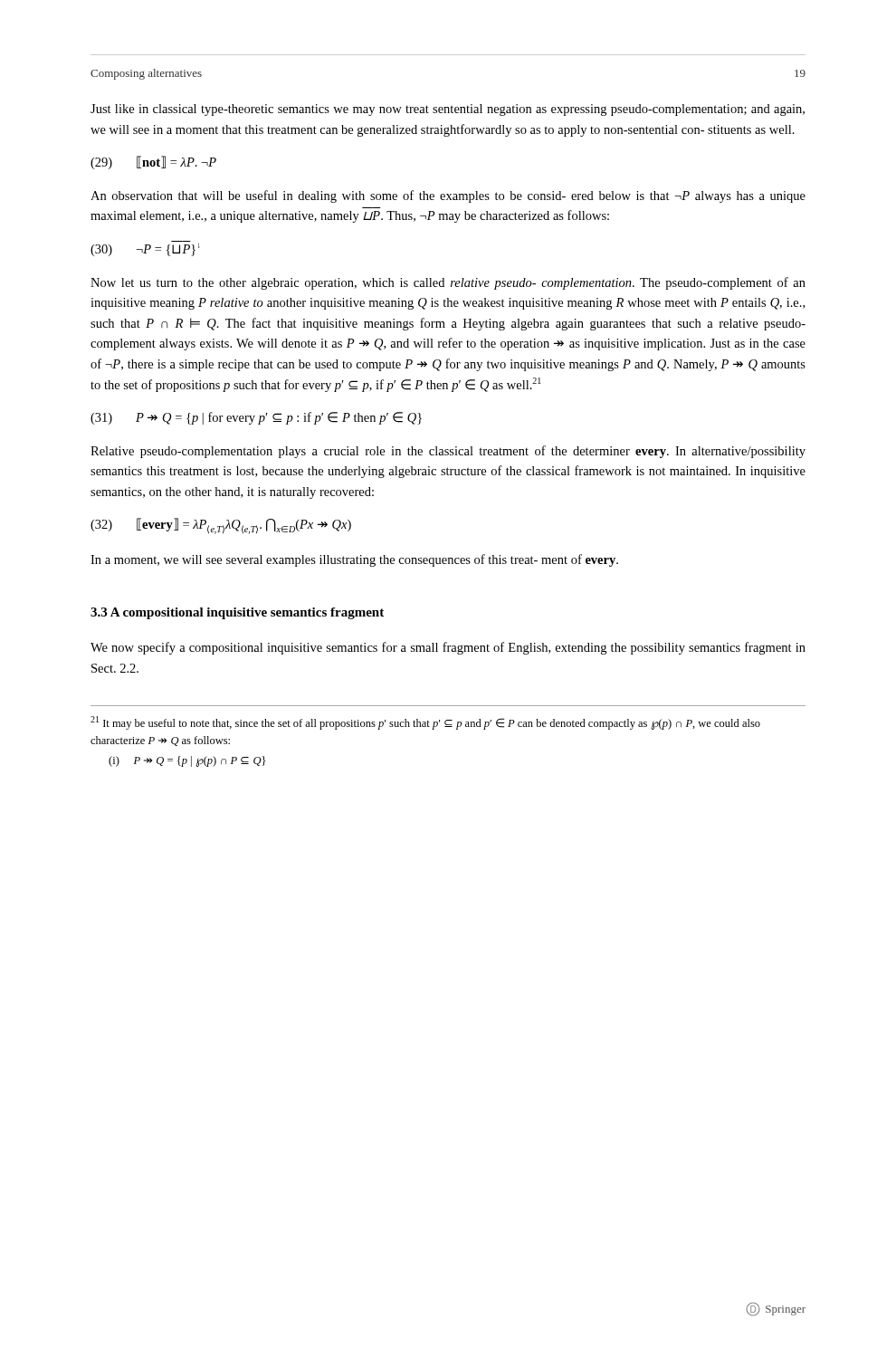
Task: Select the block starting "(31) P ↠ Q = {p"
Action: pos(256,418)
